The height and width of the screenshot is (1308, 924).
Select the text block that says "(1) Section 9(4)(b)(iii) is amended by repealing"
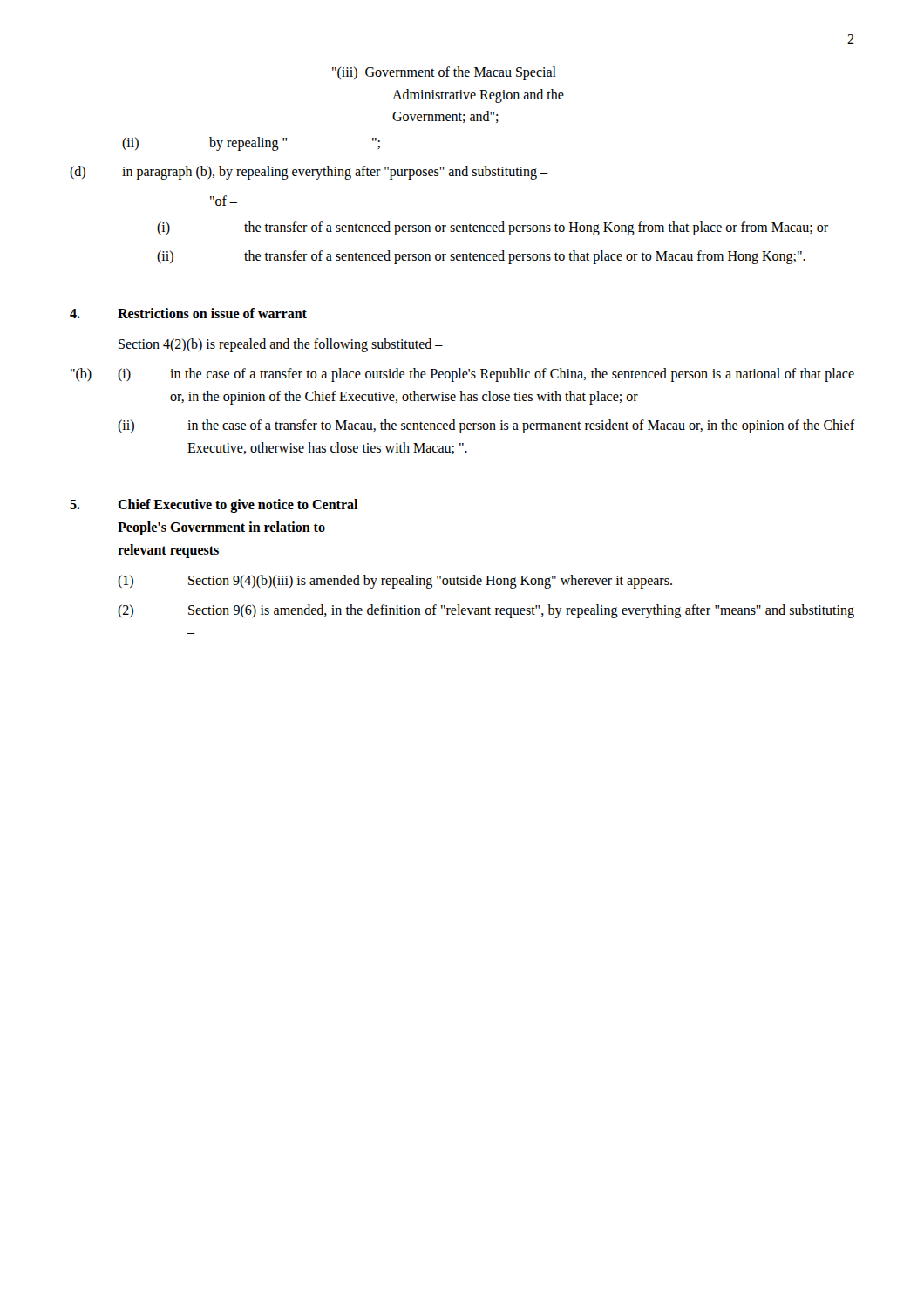[462, 581]
